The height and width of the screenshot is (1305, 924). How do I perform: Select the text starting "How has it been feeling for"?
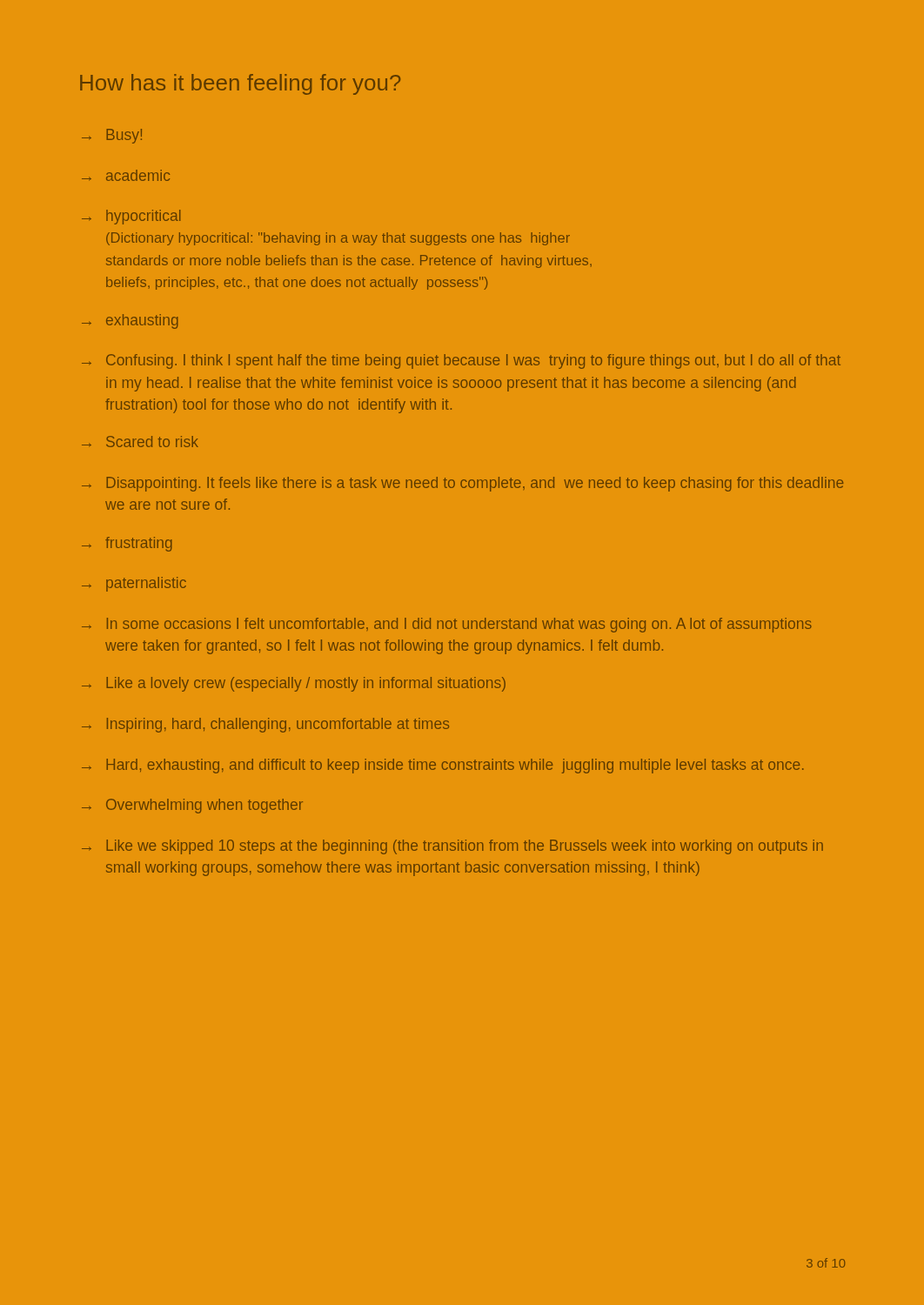(x=240, y=83)
